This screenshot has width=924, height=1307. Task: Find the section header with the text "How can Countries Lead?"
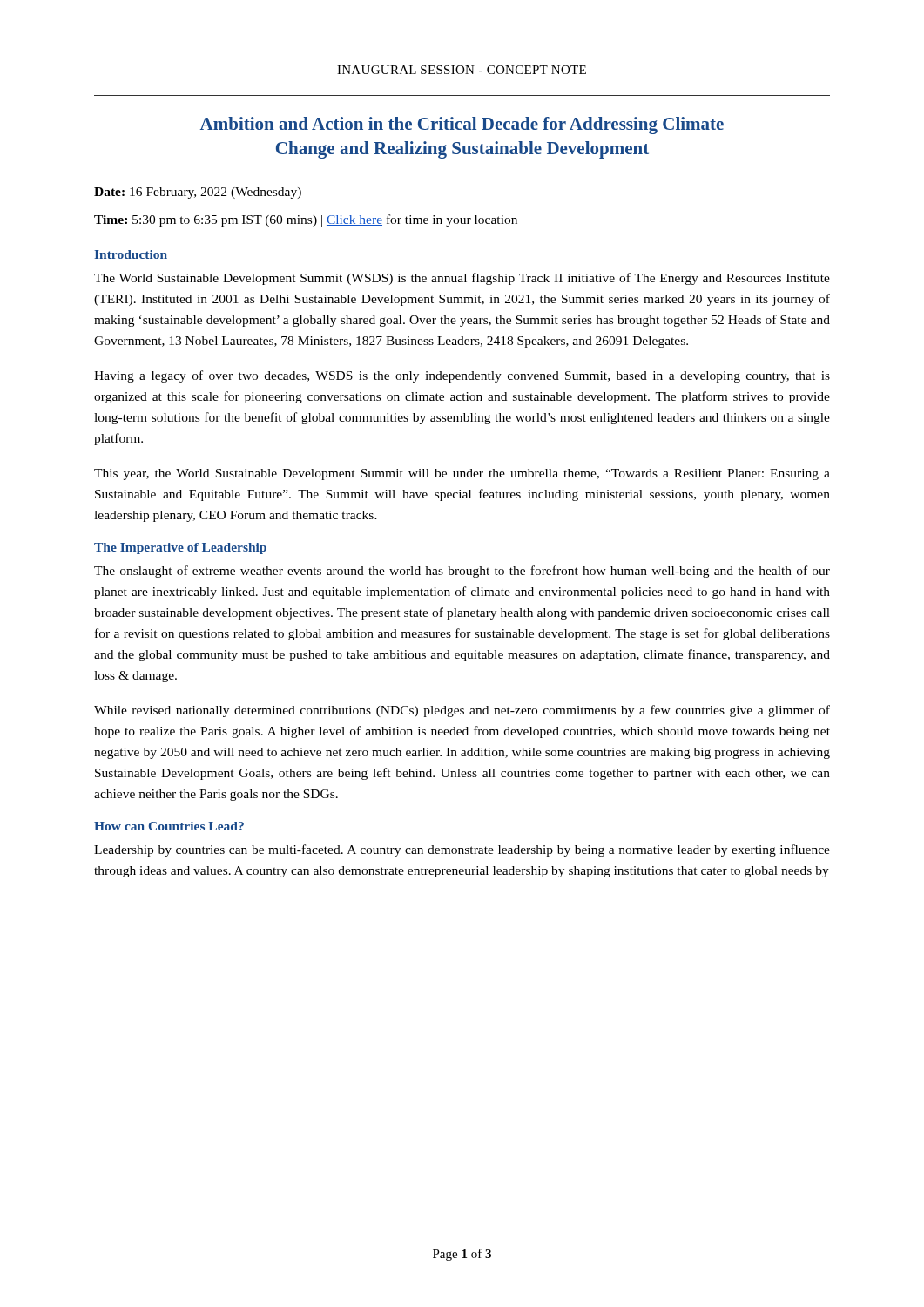169,826
